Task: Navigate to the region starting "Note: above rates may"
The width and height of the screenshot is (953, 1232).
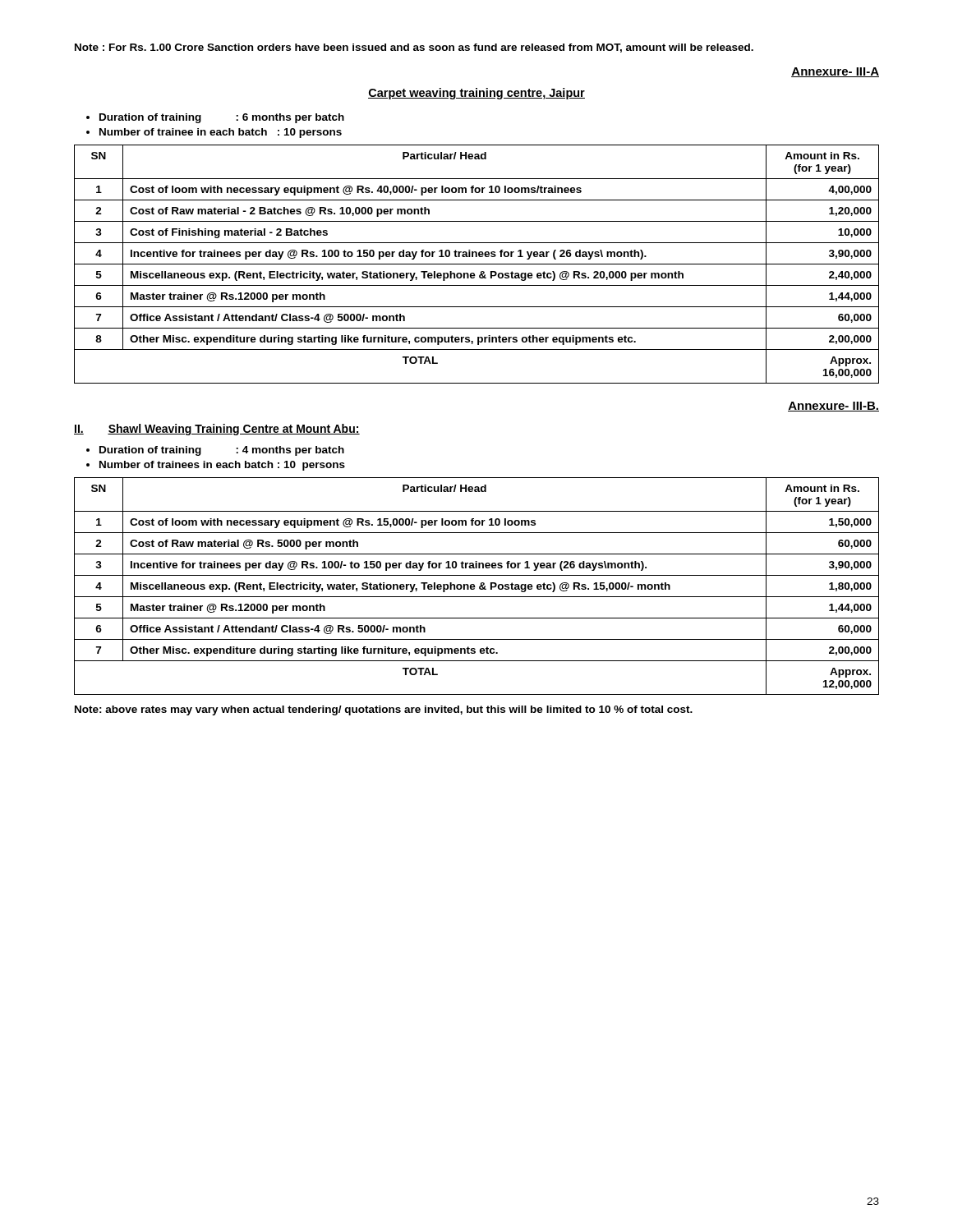Action: 383,709
